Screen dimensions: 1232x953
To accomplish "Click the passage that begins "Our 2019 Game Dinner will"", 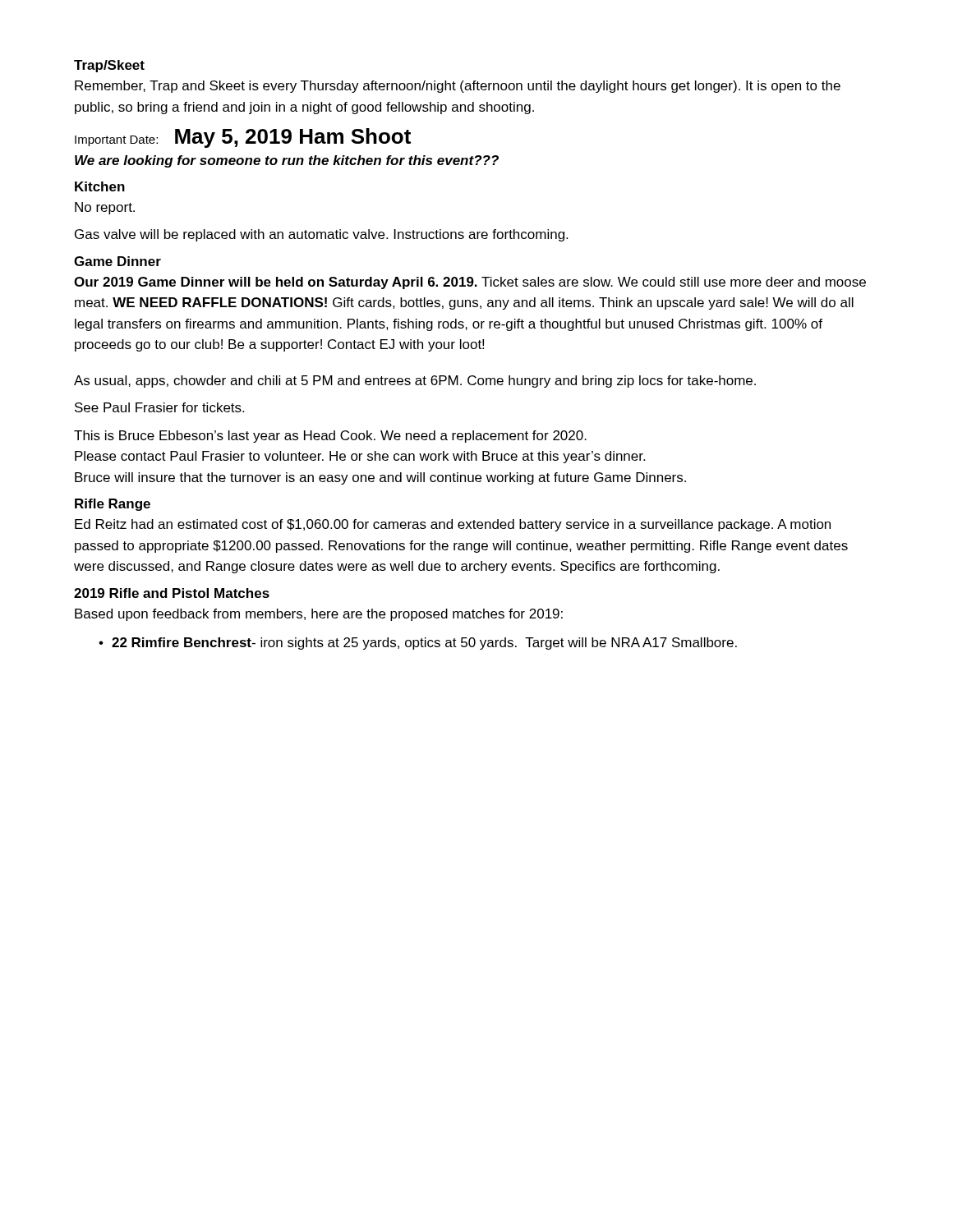I will coord(470,314).
